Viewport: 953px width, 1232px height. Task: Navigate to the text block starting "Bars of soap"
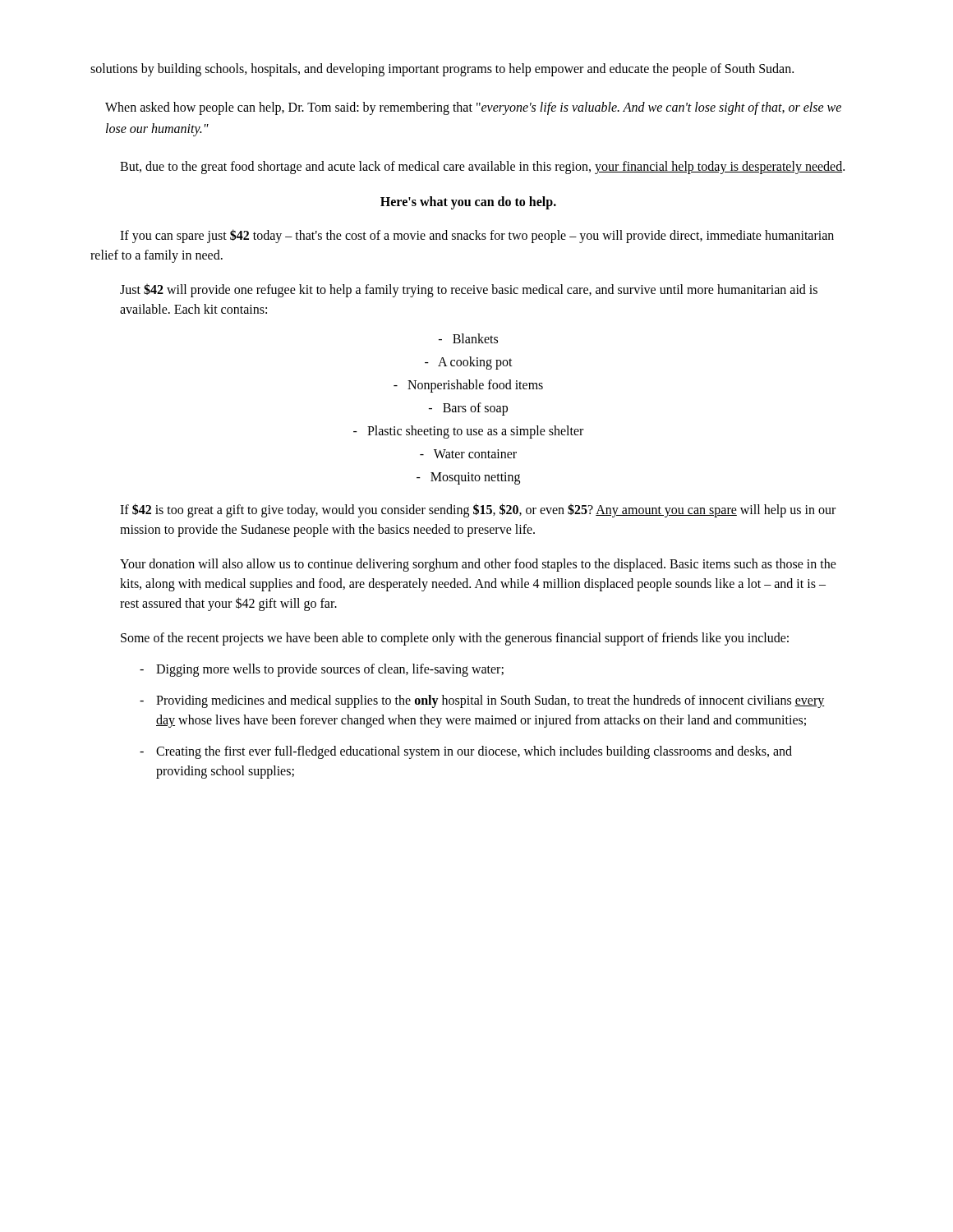(x=468, y=408)
